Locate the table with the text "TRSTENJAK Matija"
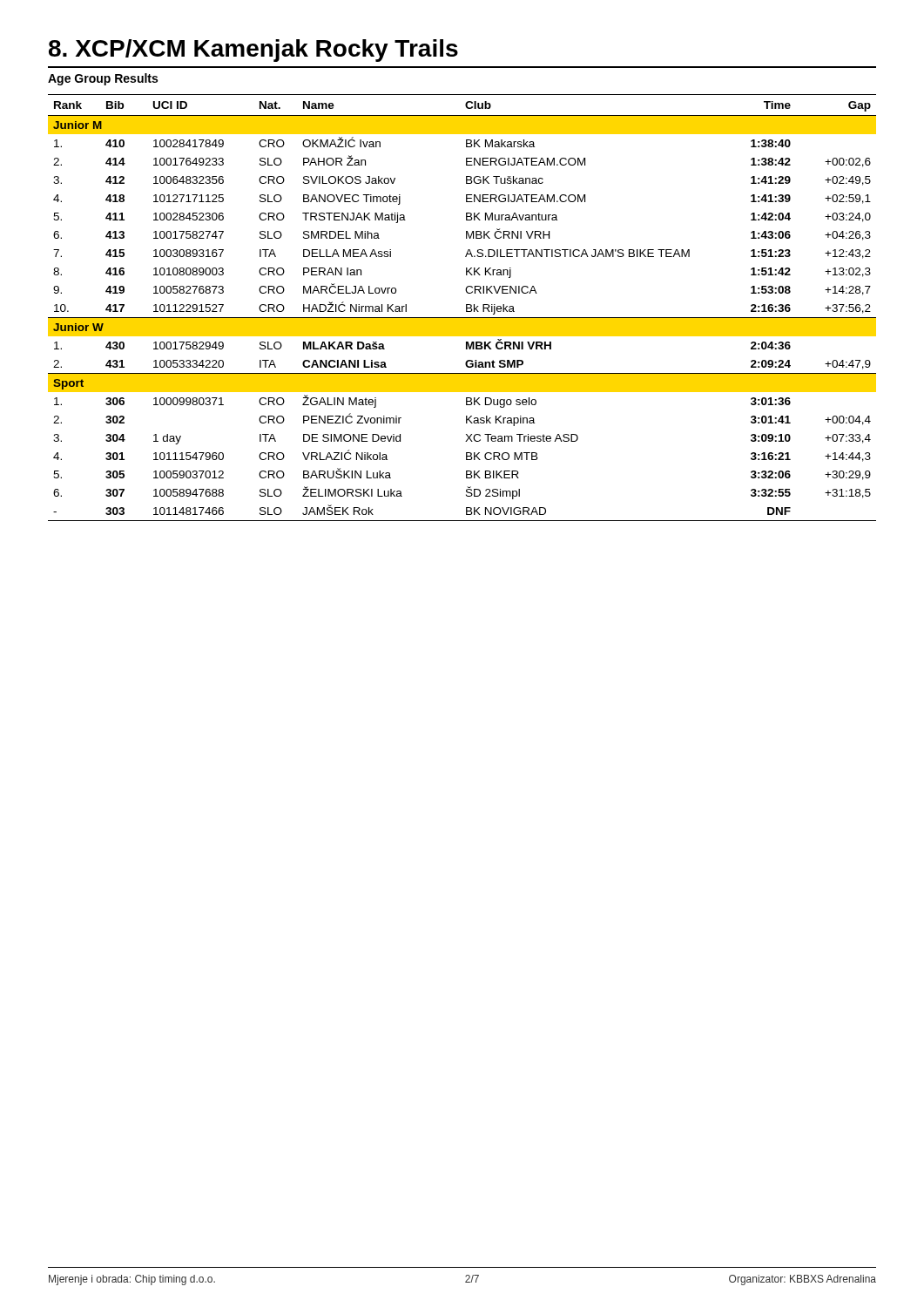Viewport: 924px width, 1307px height. 462,308
